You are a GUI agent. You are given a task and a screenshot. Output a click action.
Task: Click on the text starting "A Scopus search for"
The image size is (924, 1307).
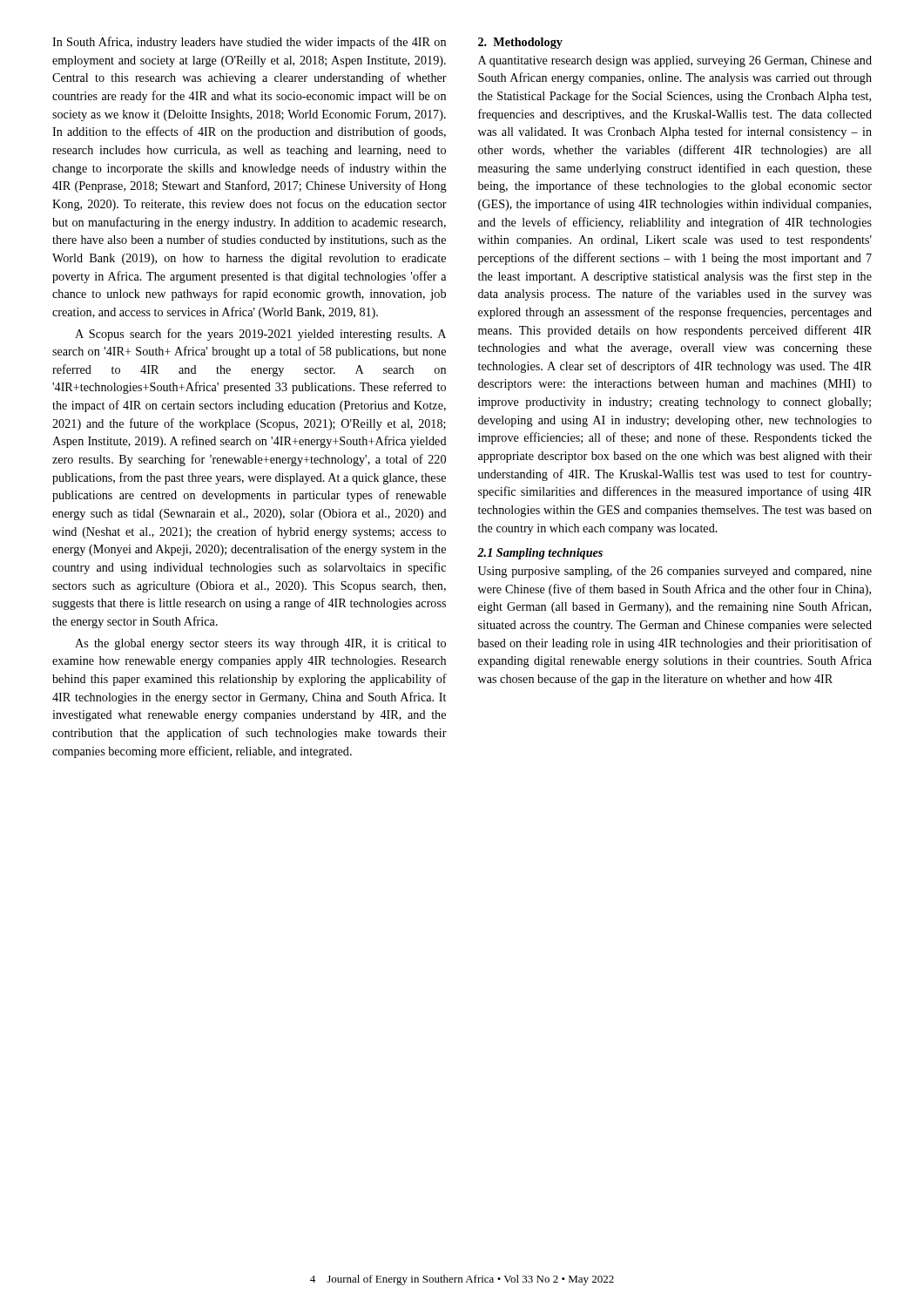[249, 478]
